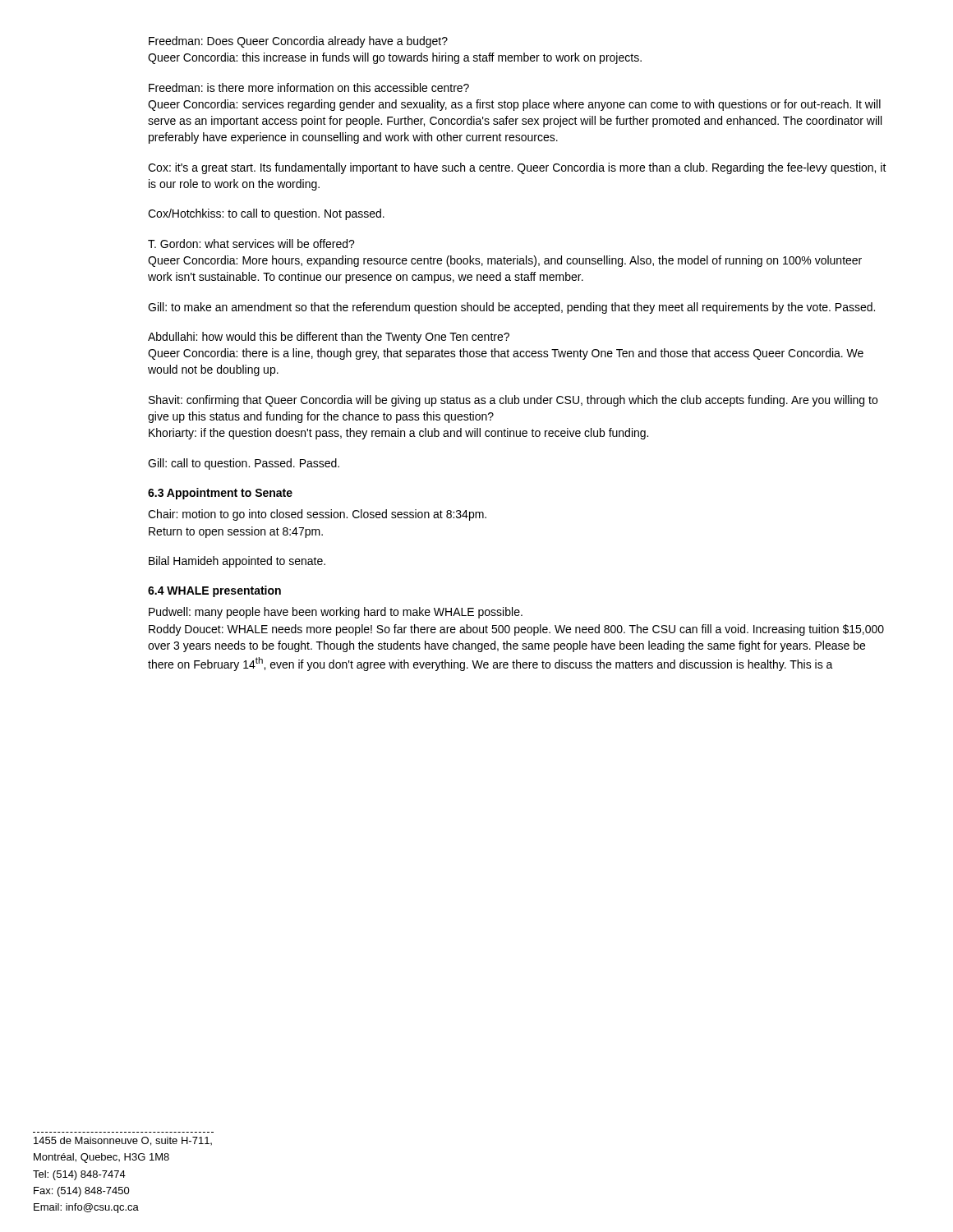Select the region starting "Pudwell: many people have"
Screen dimensions: 1232x953
coord(516,638)
